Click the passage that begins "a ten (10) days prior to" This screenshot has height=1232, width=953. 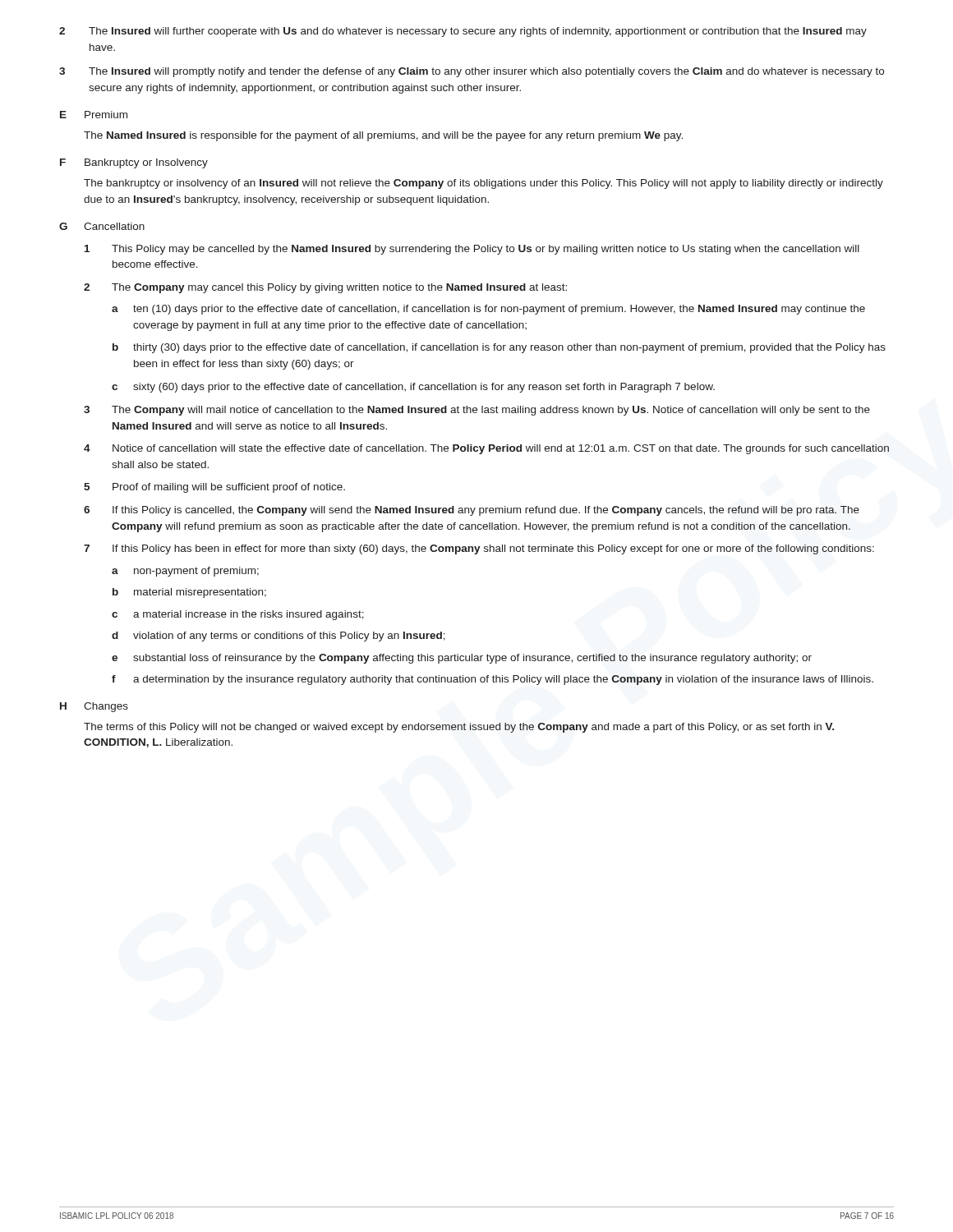503,317
